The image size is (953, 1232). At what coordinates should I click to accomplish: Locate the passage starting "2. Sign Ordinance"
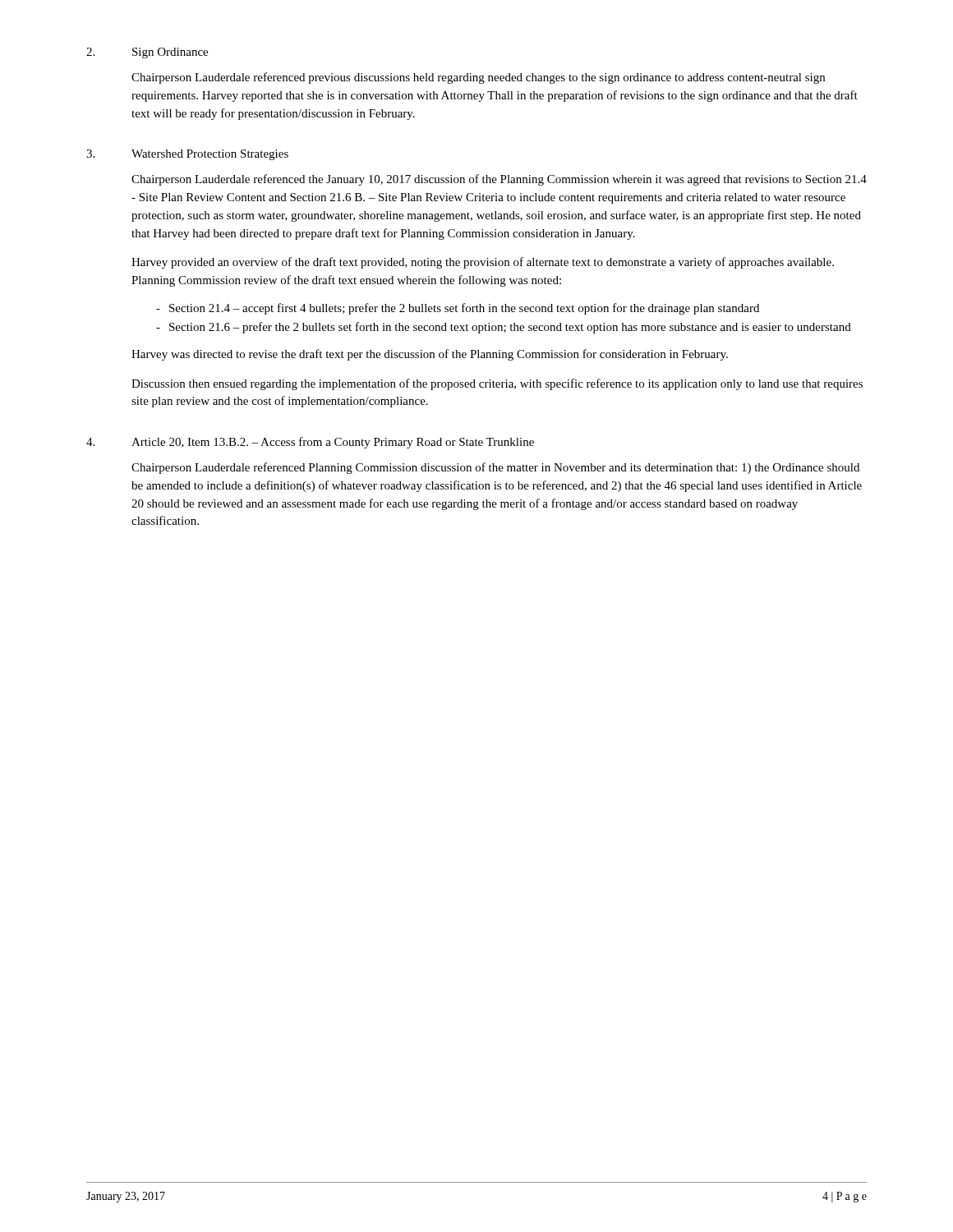point(147,52)
